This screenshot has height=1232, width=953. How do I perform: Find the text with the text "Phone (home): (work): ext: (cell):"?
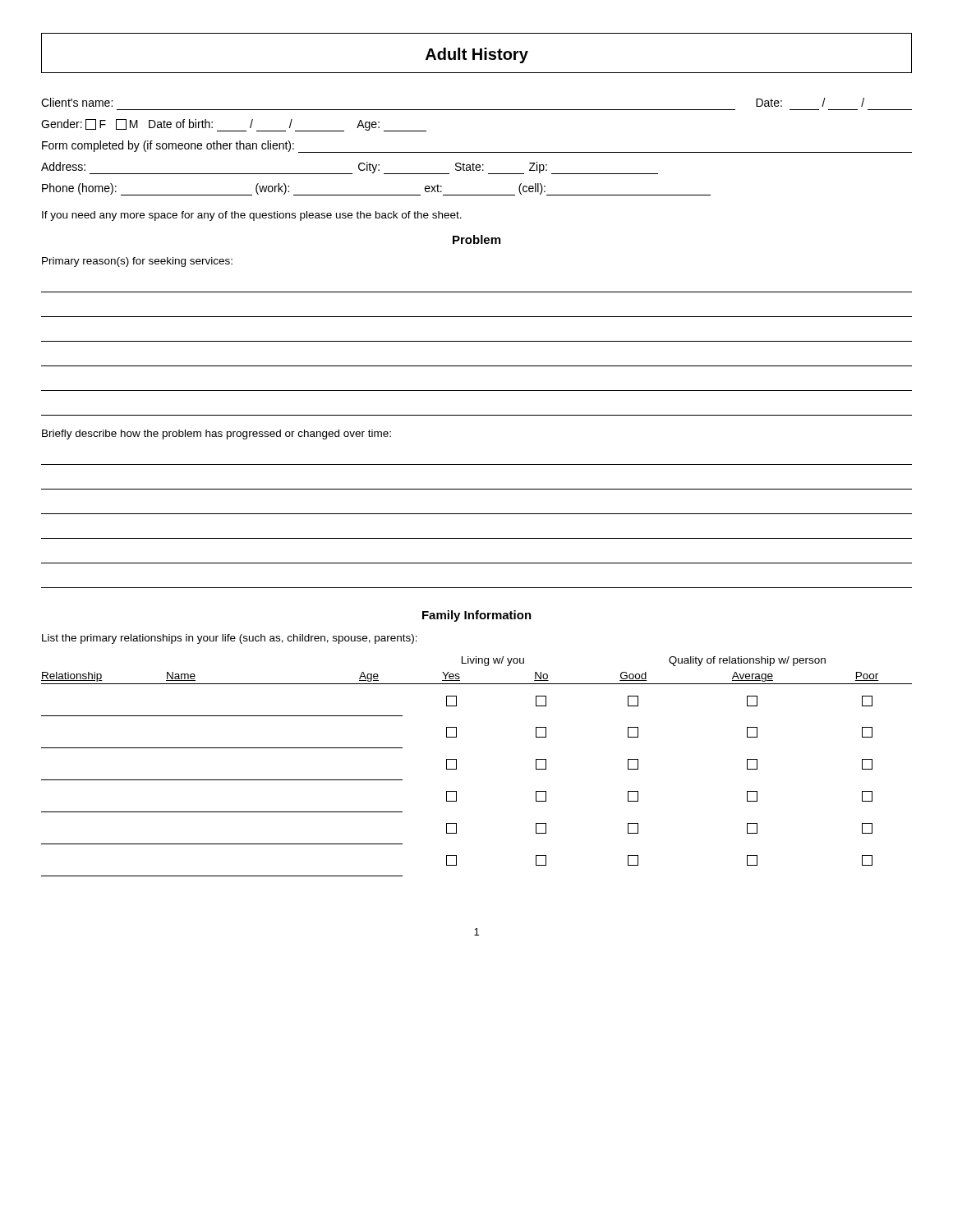click(376, 188)
